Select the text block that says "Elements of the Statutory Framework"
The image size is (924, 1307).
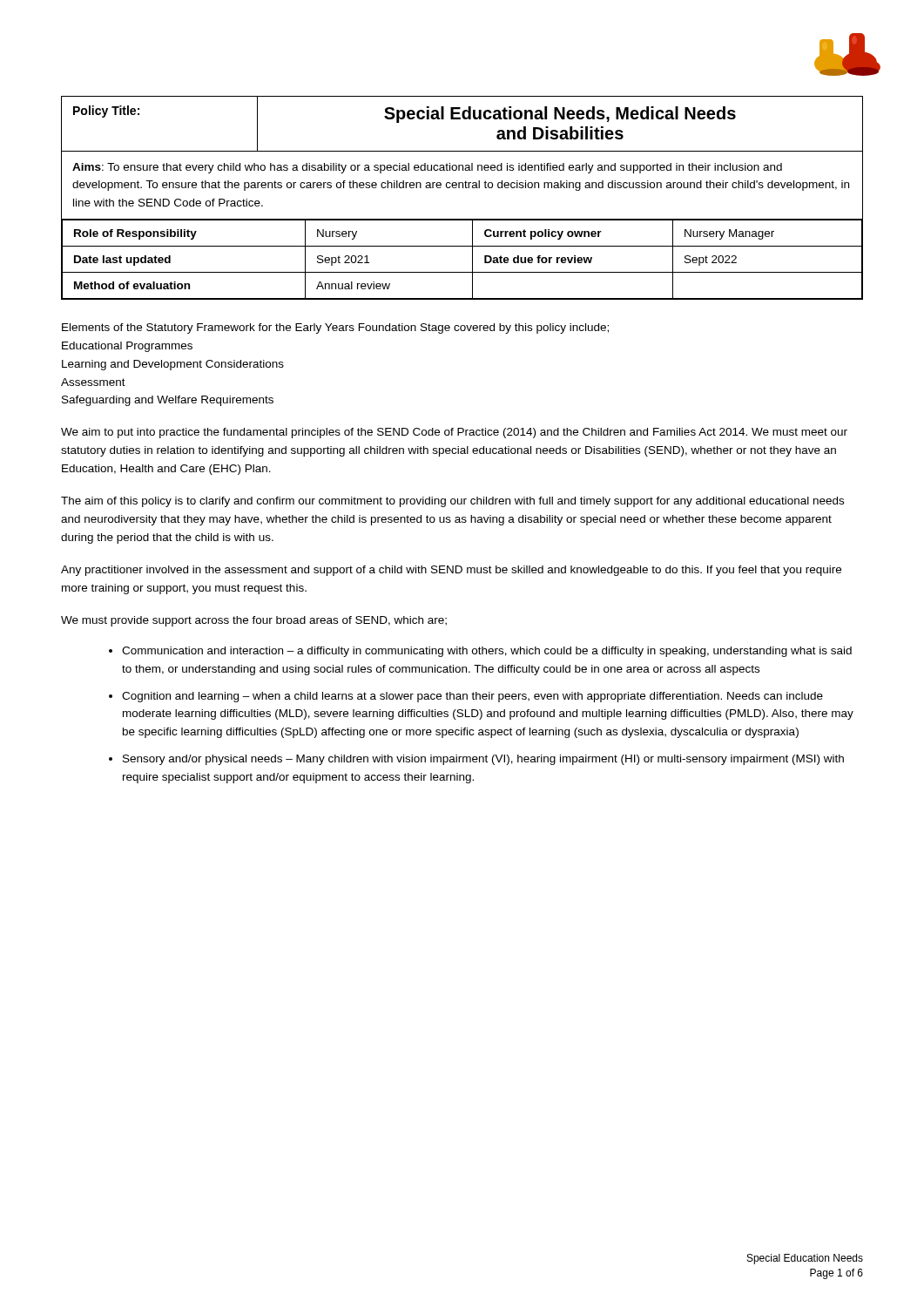point(335,328)
